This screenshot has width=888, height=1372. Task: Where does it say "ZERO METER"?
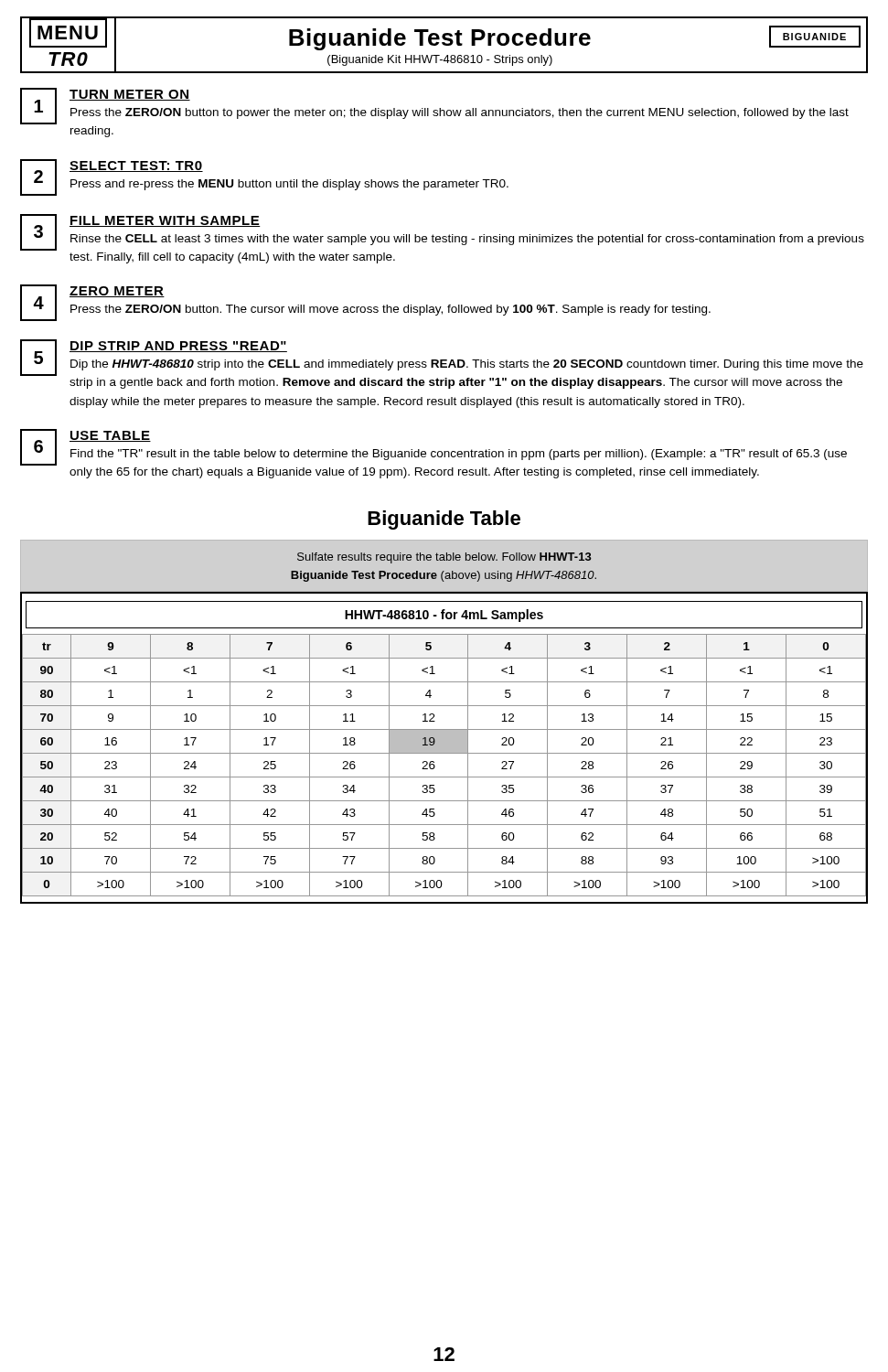117,290
